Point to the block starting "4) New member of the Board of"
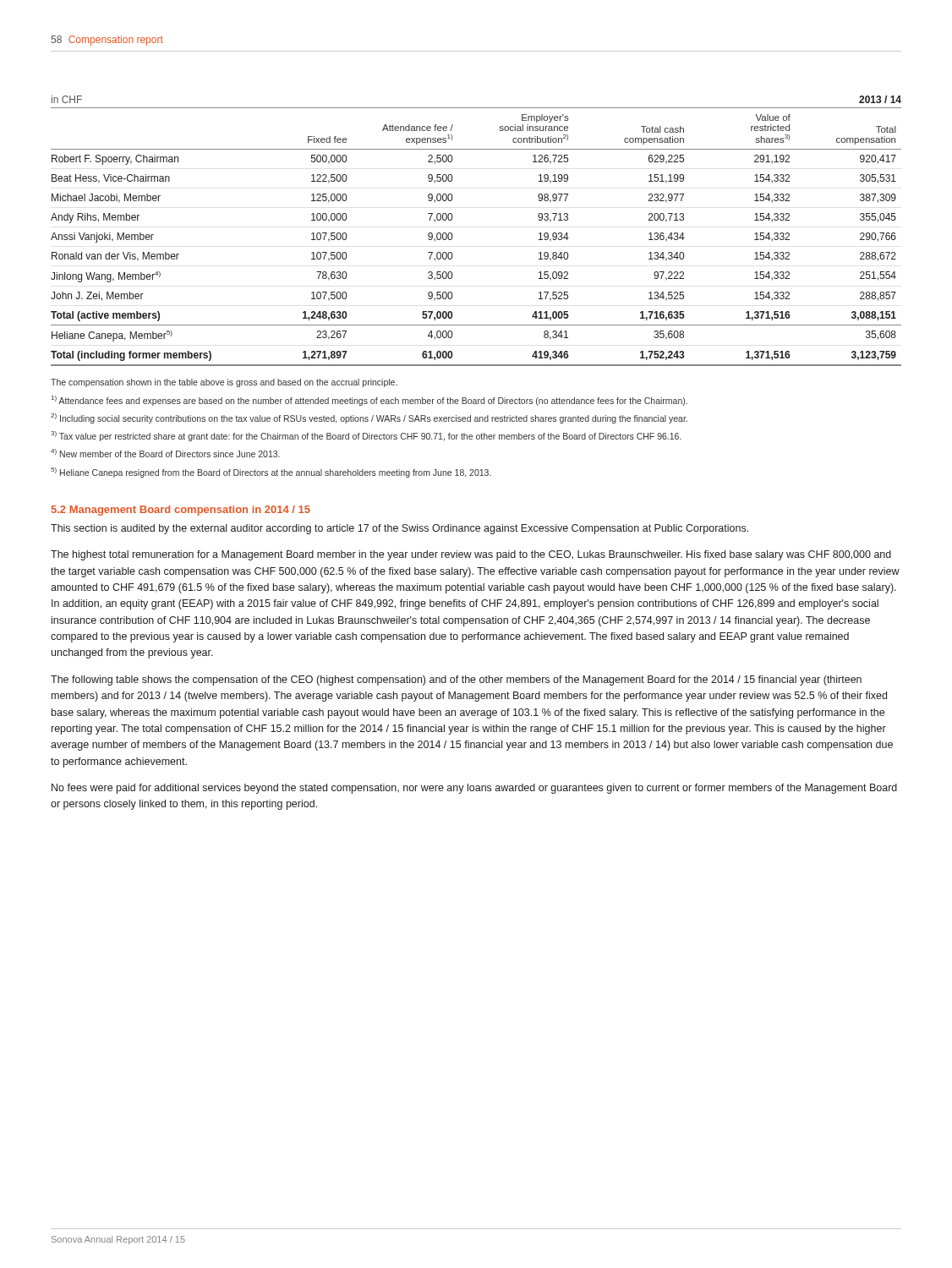952x1268 pixels. click(x=165, y=453)
